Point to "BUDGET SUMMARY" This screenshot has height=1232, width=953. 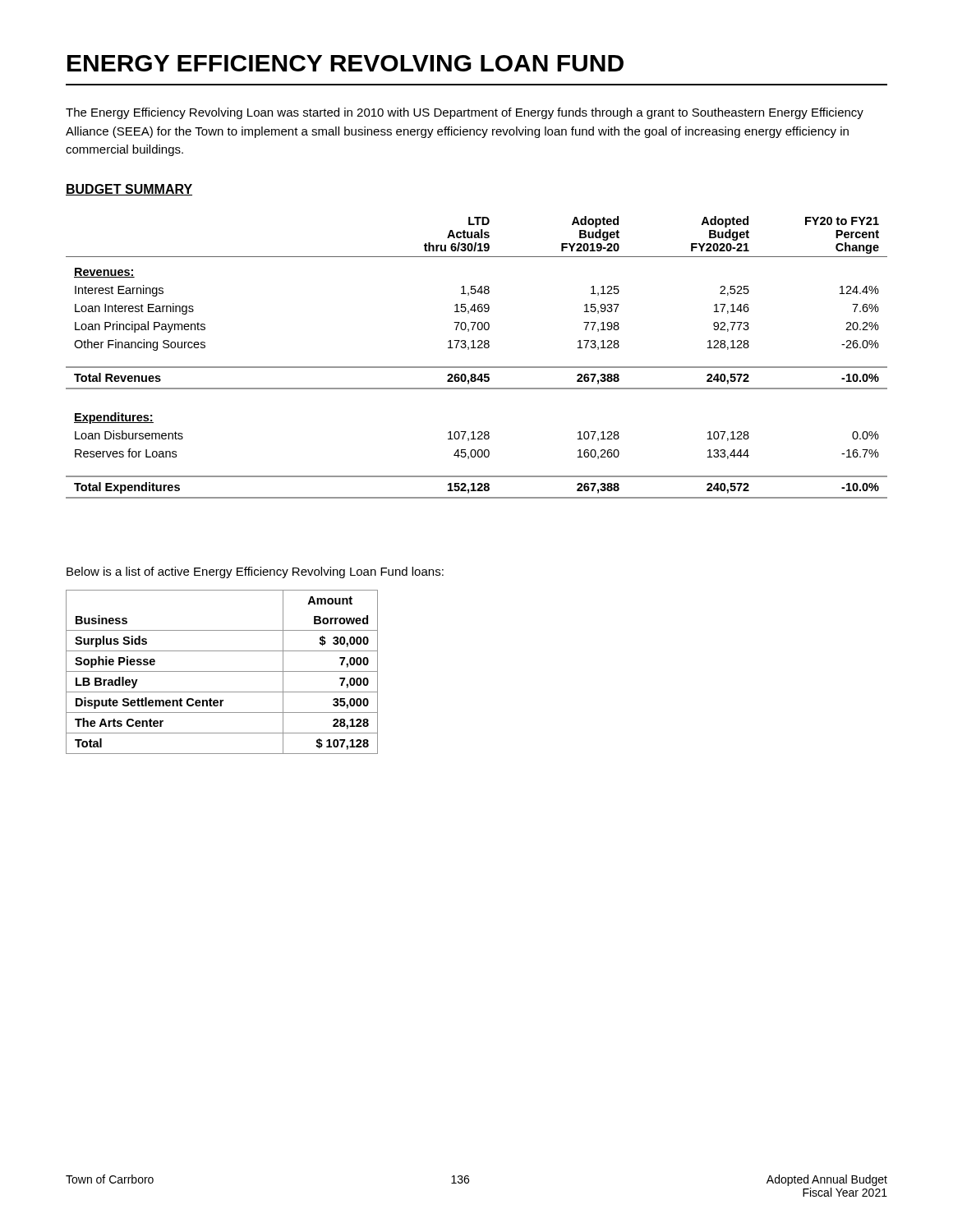[x=129, y=189]
